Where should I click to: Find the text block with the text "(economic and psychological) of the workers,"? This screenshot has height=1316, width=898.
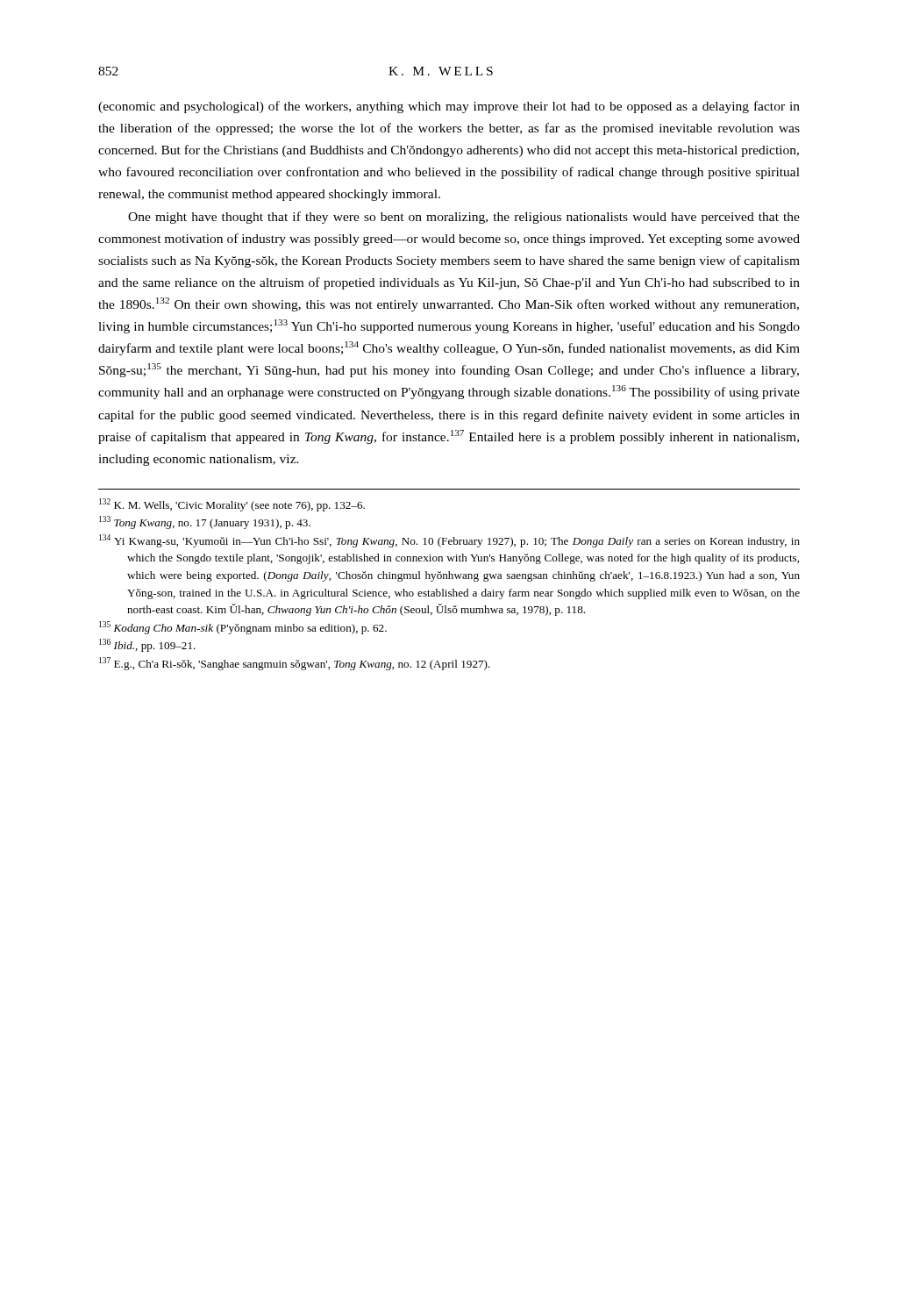click(449, 150)
